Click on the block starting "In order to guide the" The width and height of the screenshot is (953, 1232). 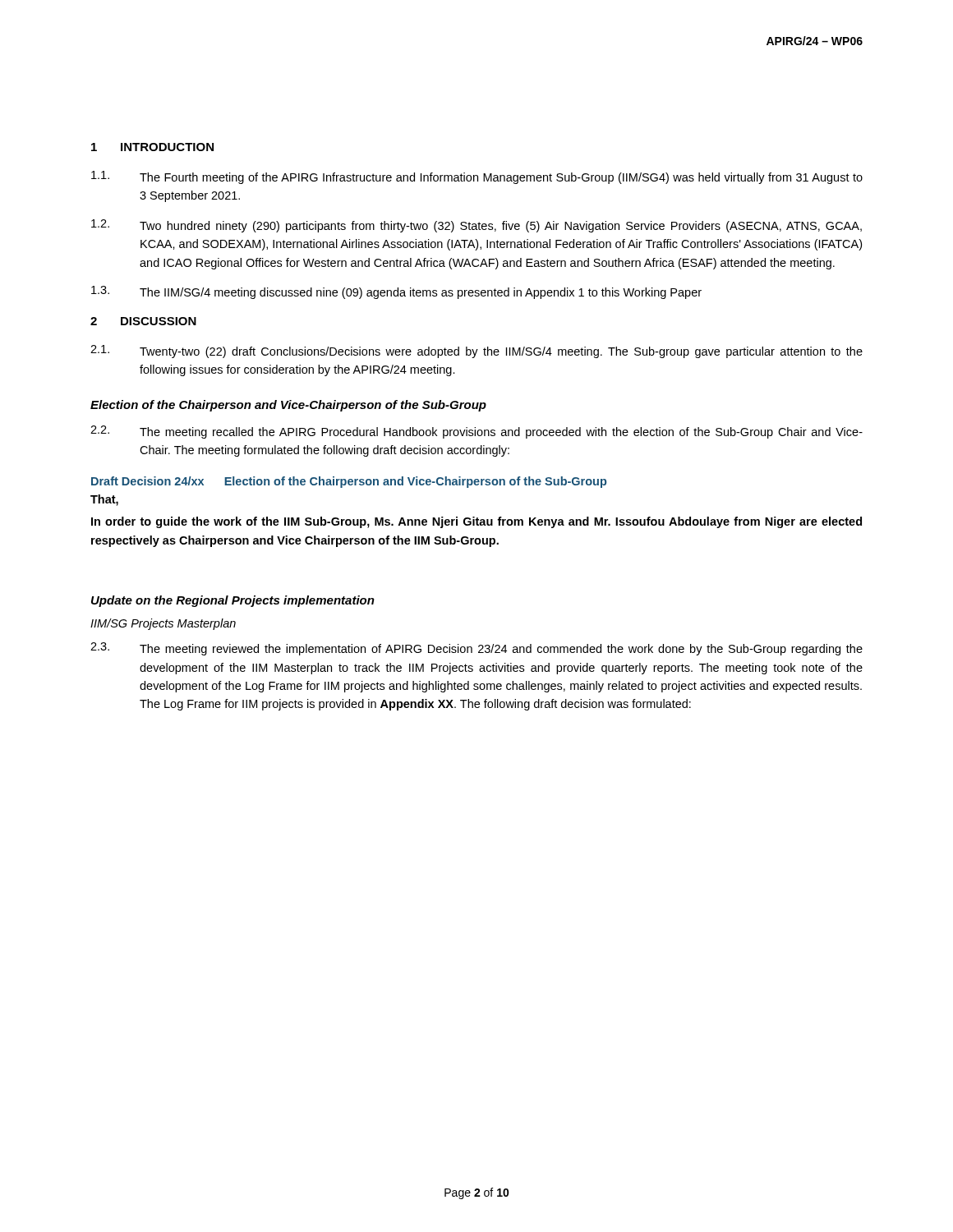(476, 531)
